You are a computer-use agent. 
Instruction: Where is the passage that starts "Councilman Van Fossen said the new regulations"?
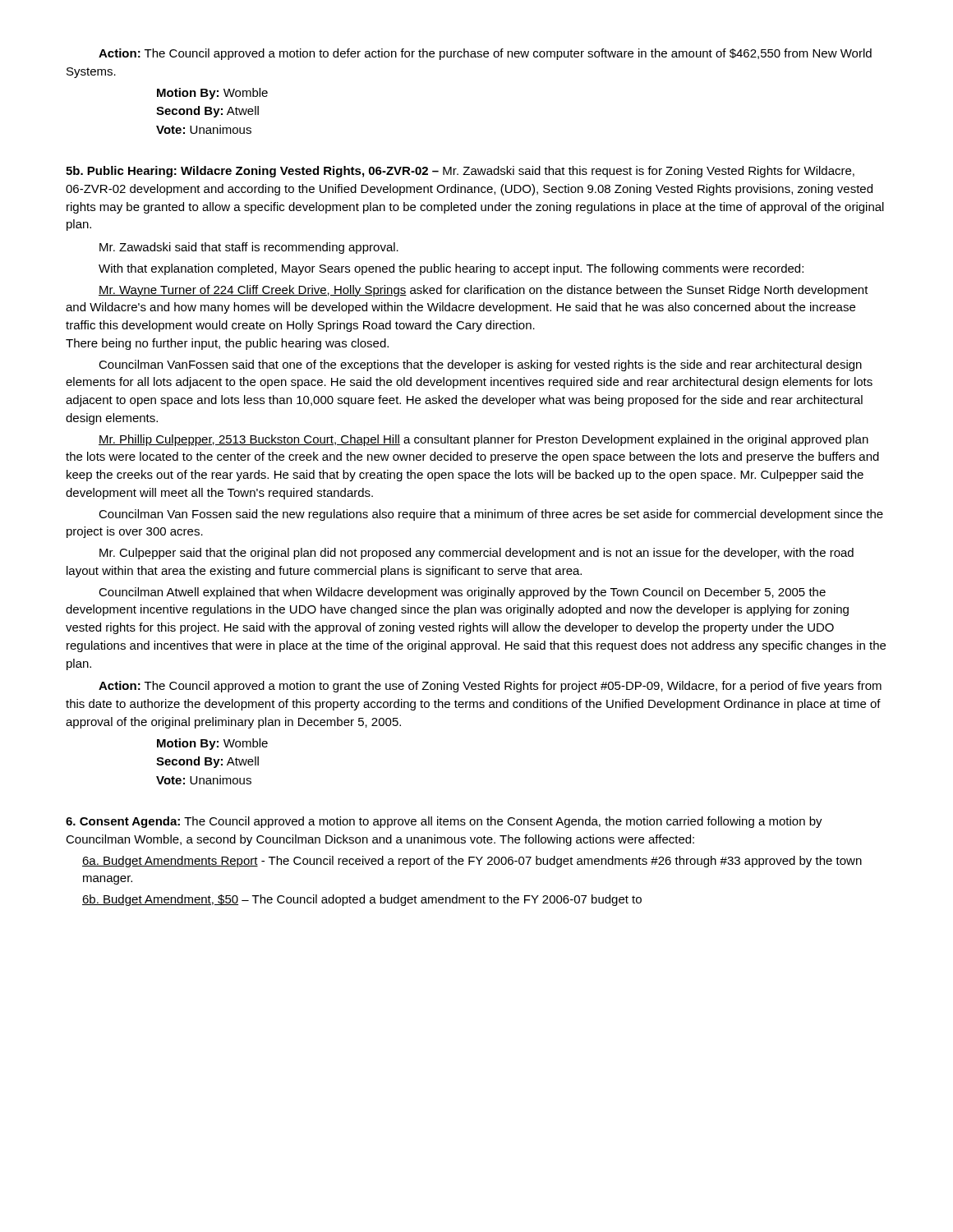point(475,522)
